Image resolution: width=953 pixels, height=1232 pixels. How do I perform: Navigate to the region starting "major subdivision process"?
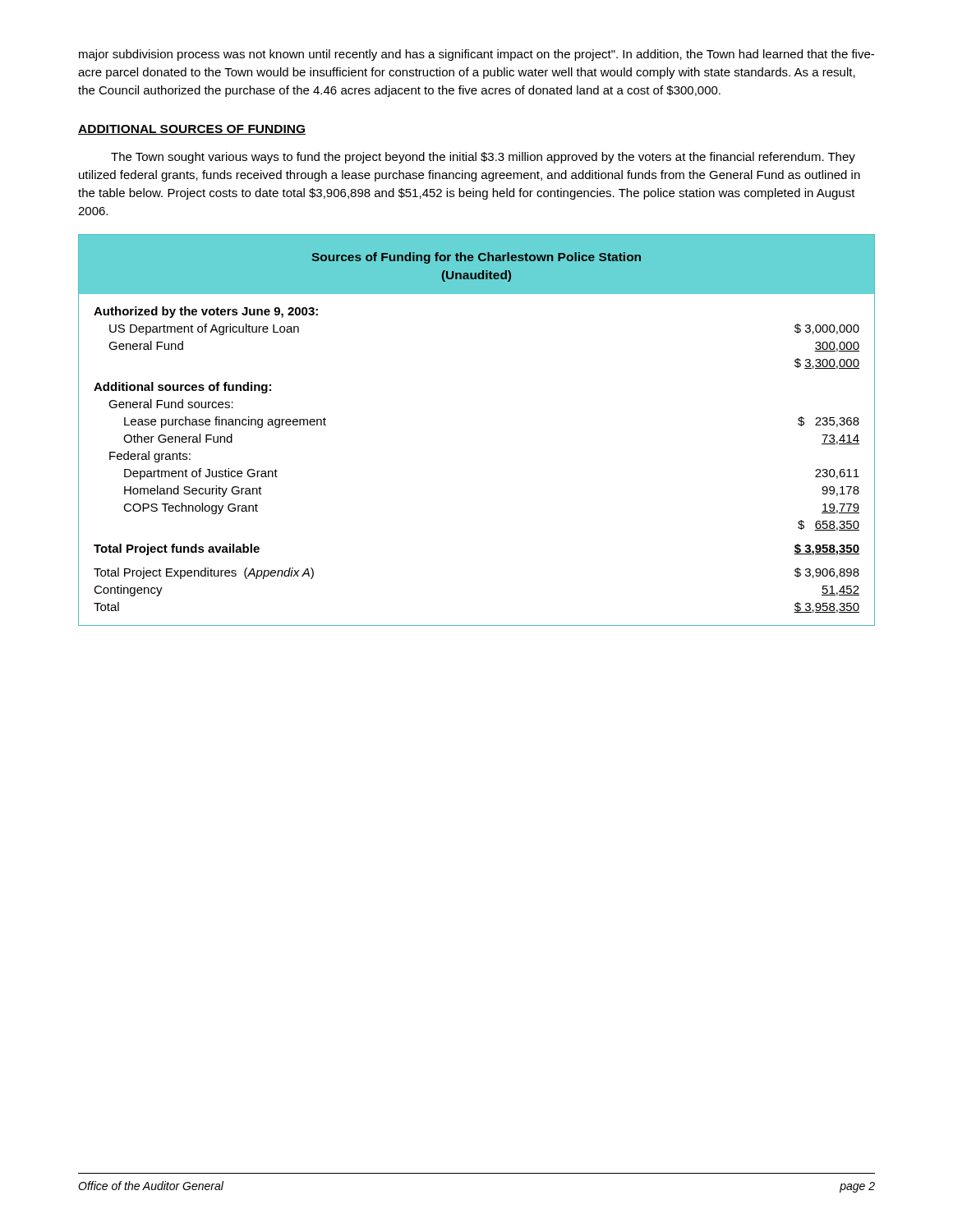[476, 72]
